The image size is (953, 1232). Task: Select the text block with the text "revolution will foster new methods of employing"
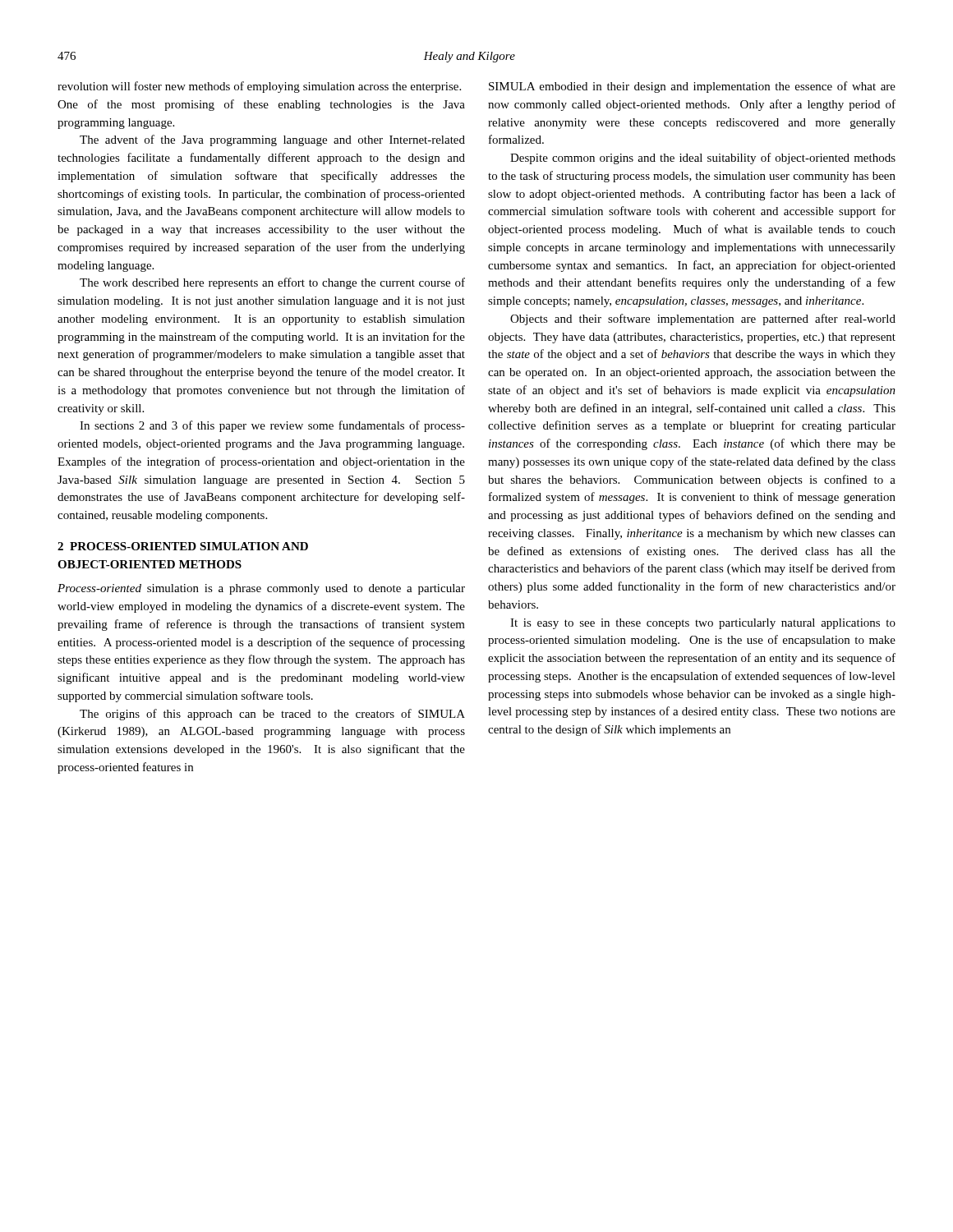click(x=261, y=301)
